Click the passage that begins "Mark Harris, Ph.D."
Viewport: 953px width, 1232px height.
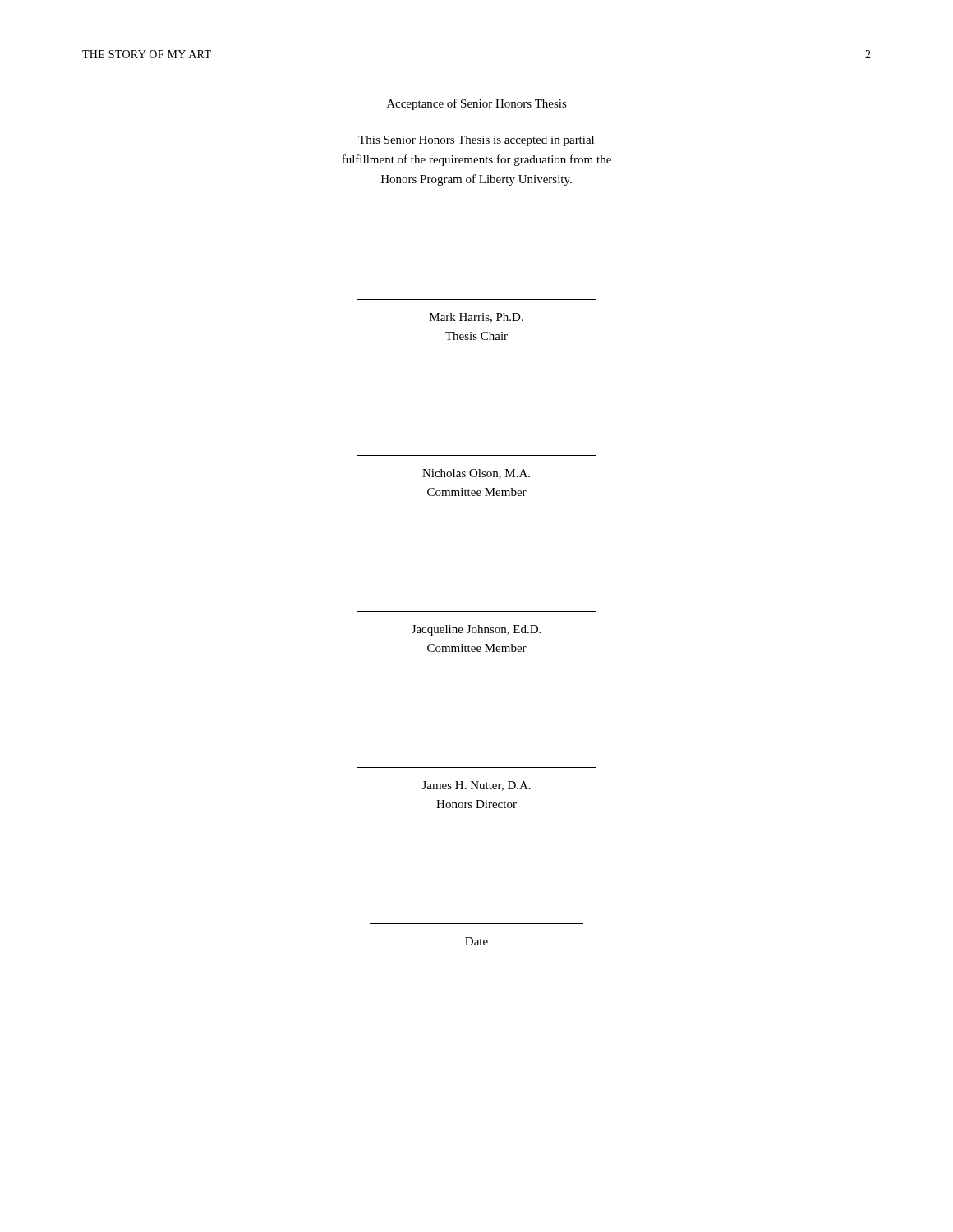(x=476, y=322)
